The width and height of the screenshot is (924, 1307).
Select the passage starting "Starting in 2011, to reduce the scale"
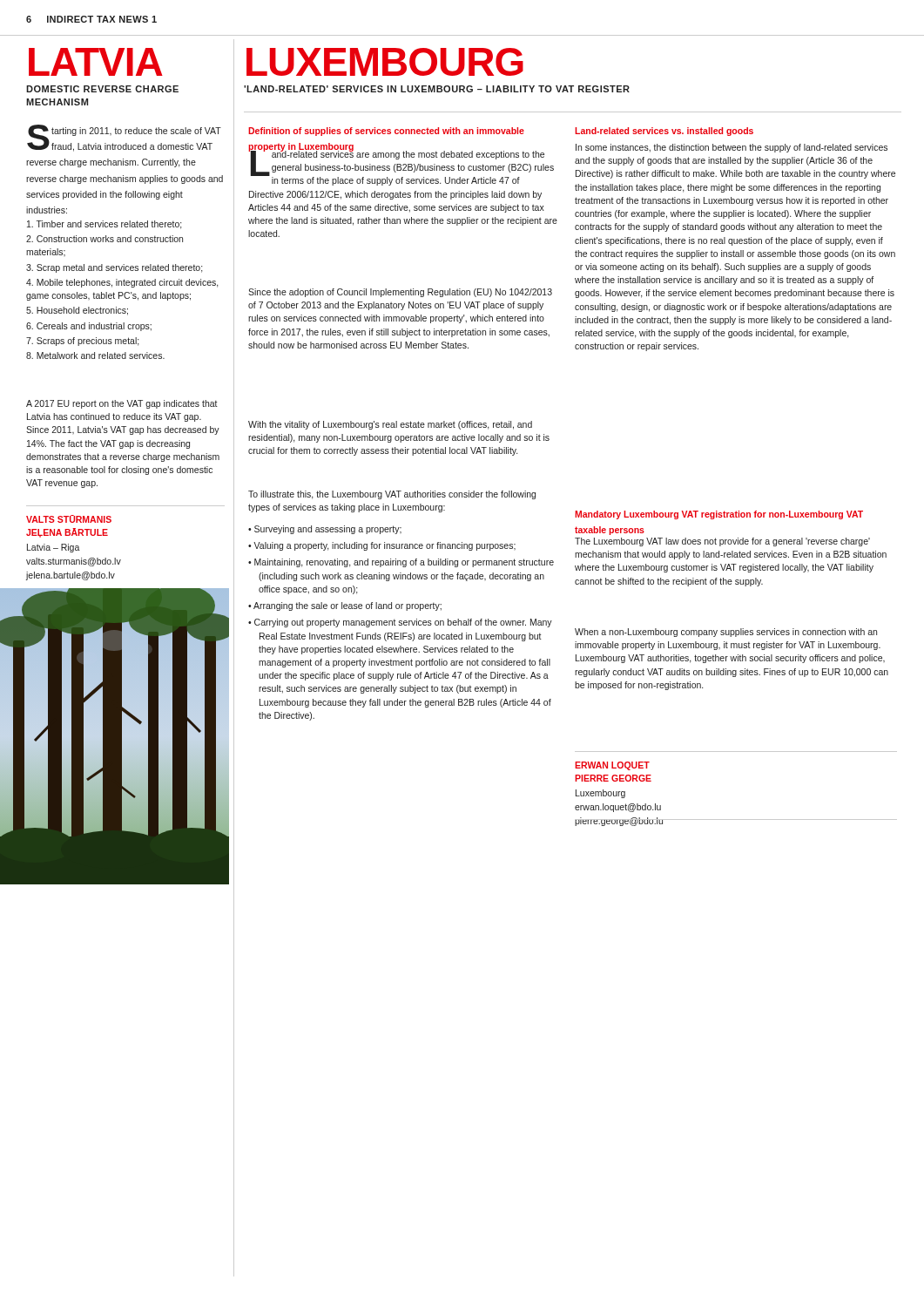point(125,169)
